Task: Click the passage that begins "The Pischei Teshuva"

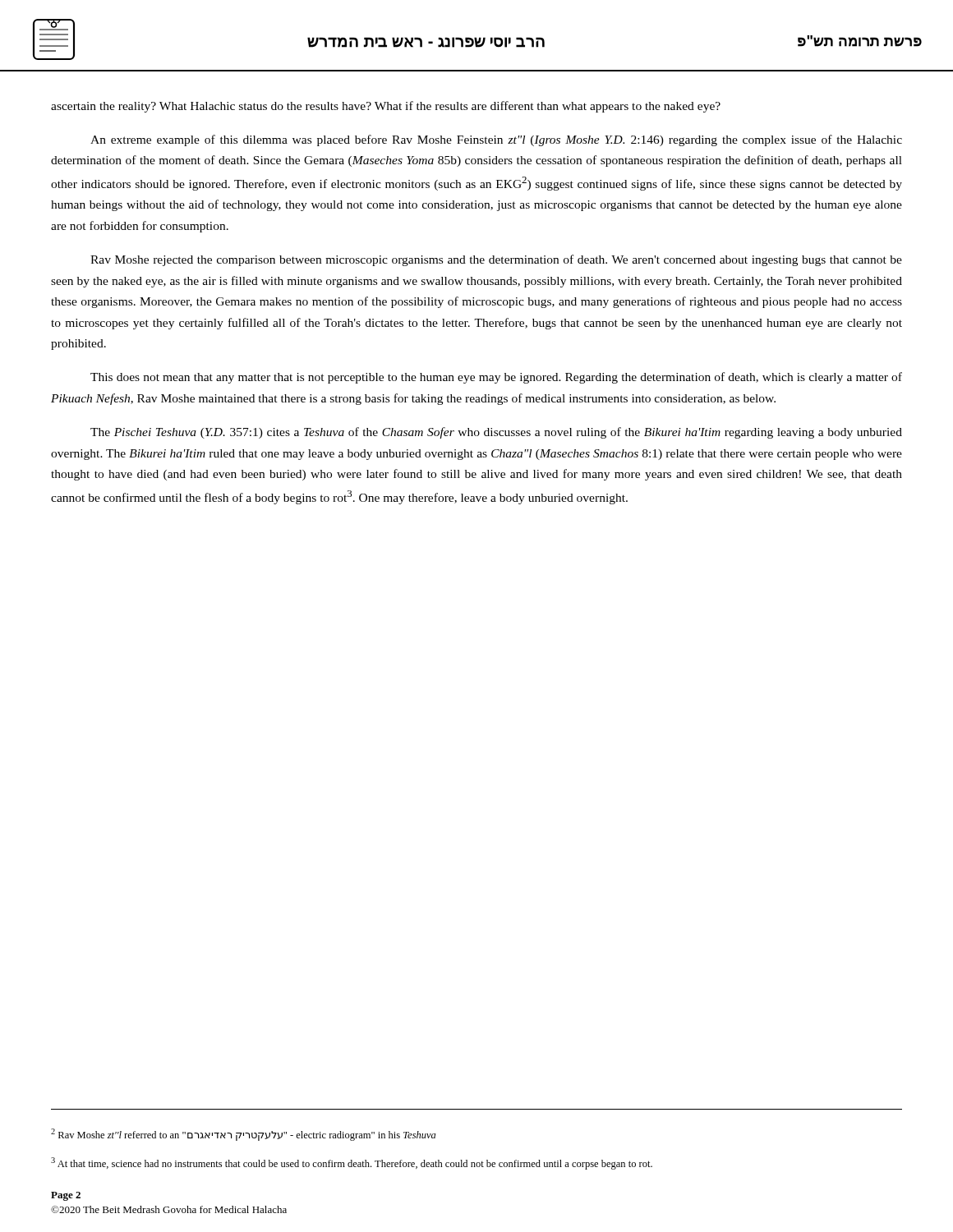Action: [476, 465]
